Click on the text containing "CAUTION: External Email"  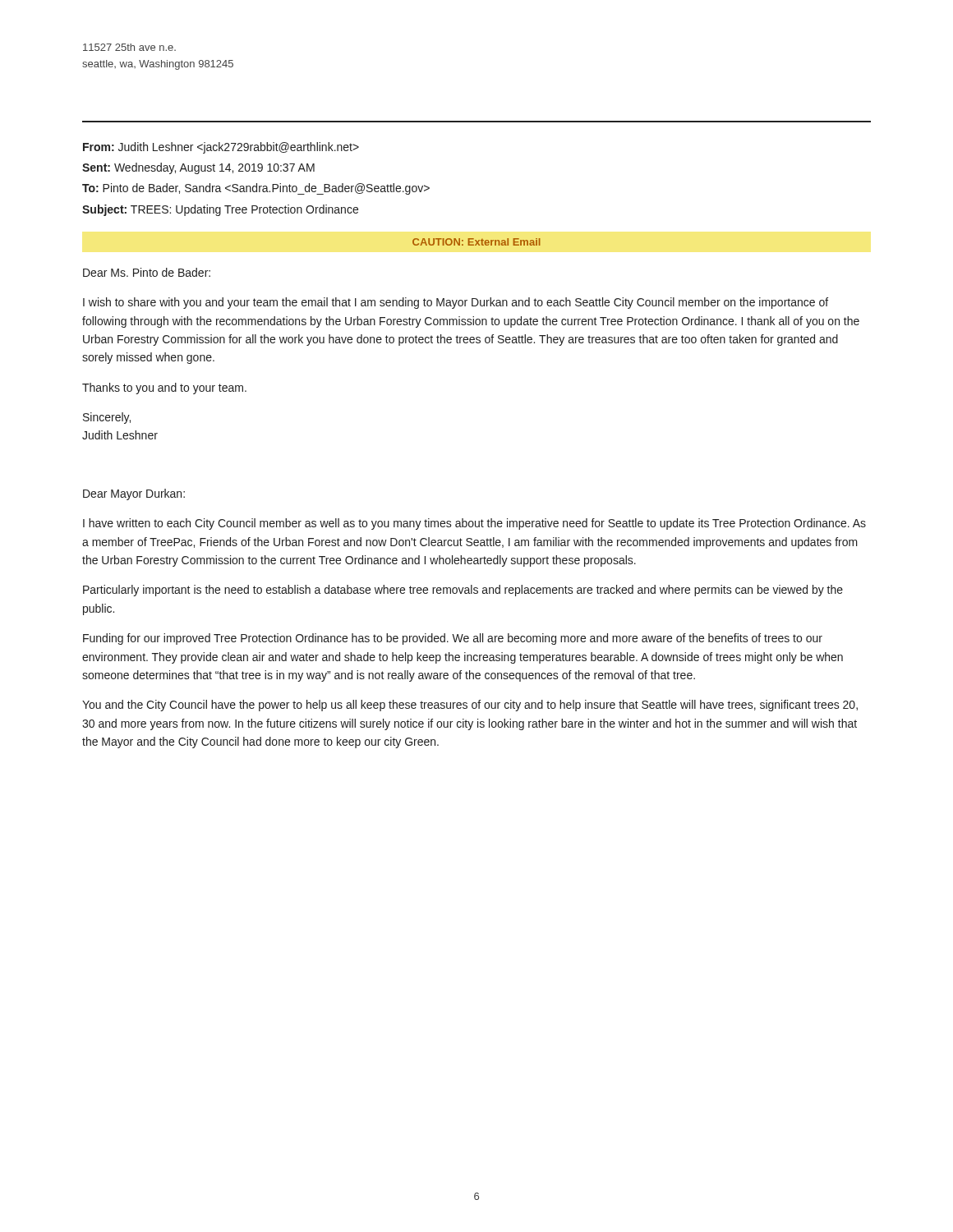pos(476,242)
